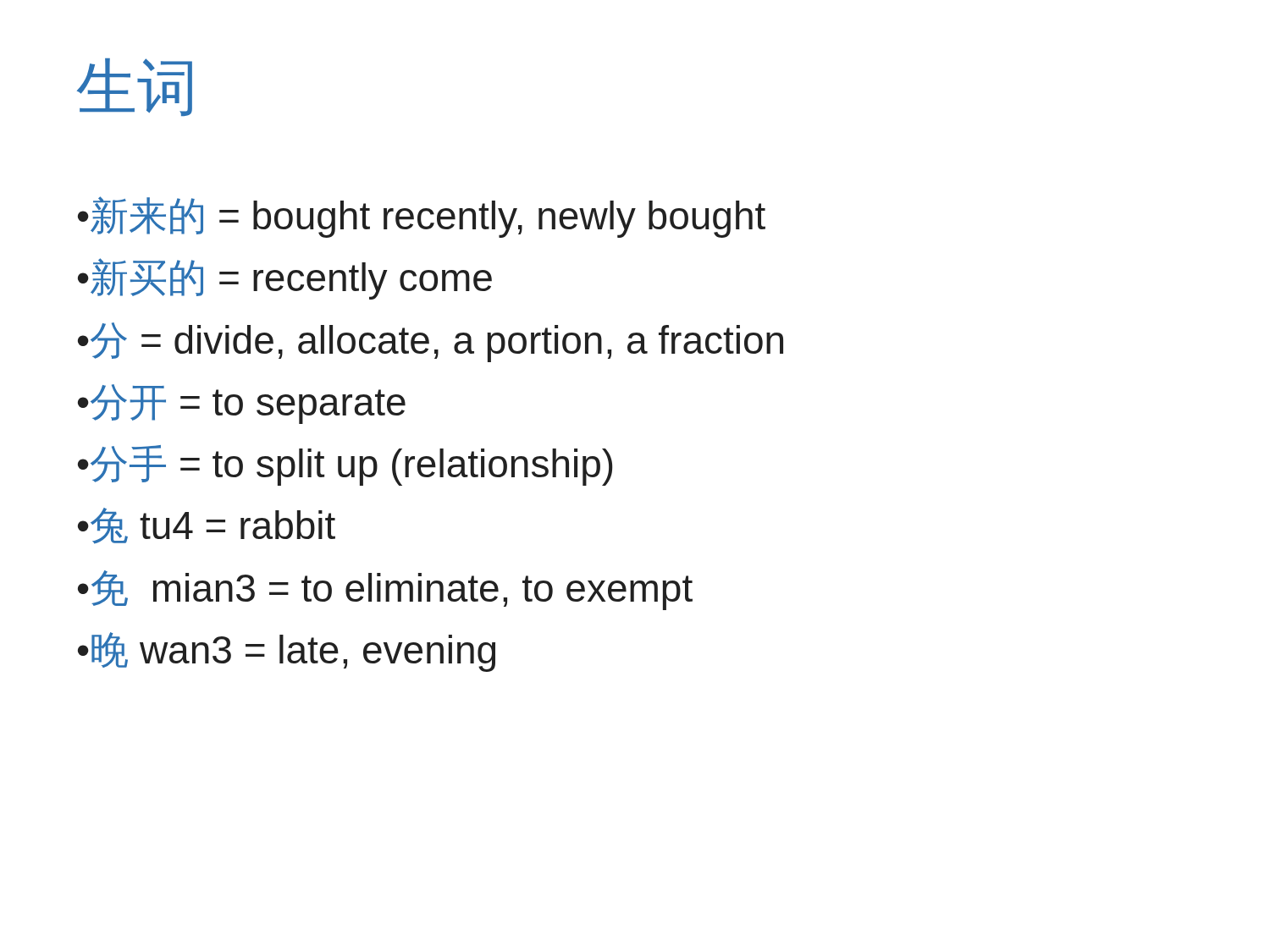Locate the list item containing "•分开 = to separate"

pyautogui.click(x=242, y=402)
